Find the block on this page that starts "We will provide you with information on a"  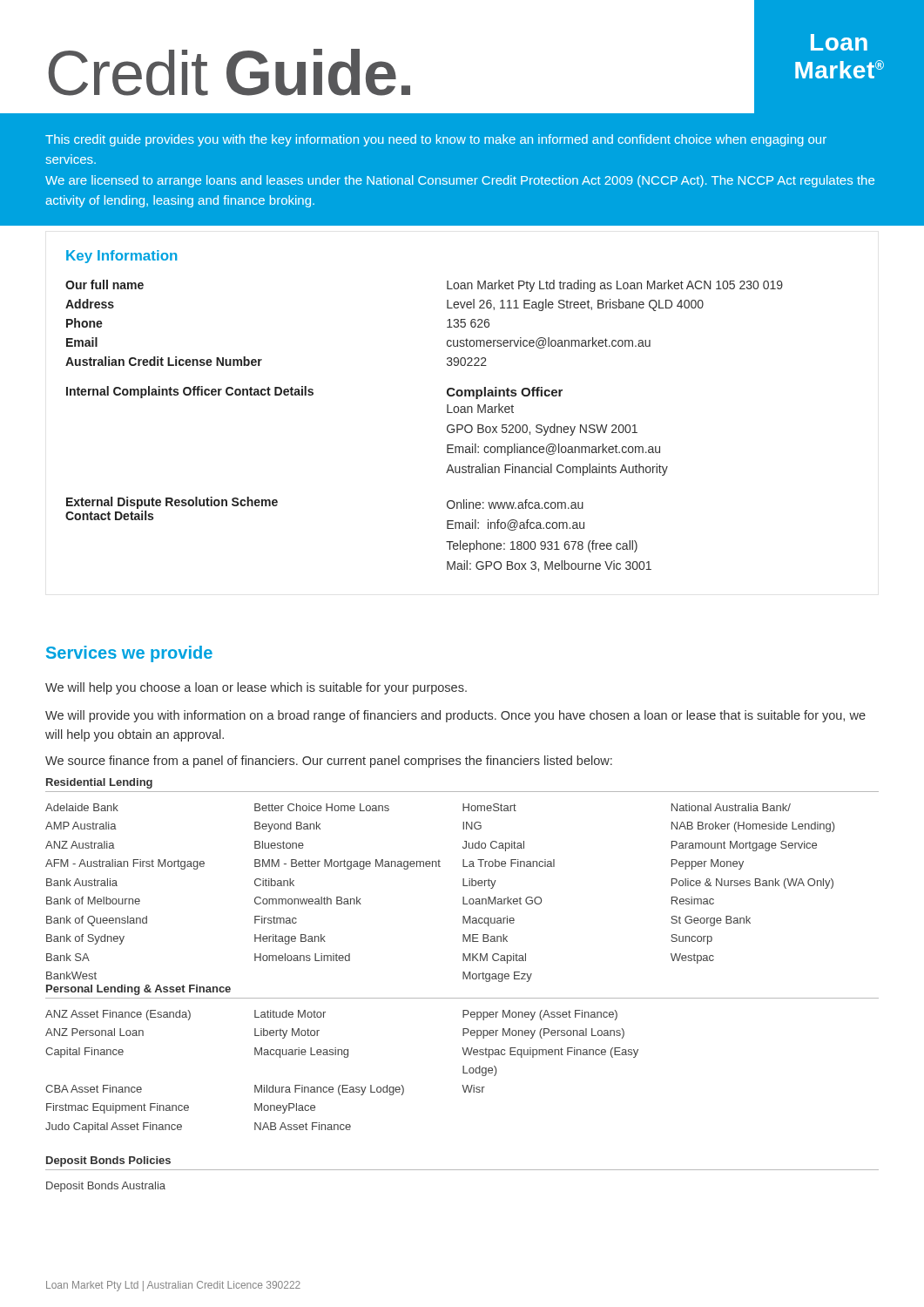[455, 725]
